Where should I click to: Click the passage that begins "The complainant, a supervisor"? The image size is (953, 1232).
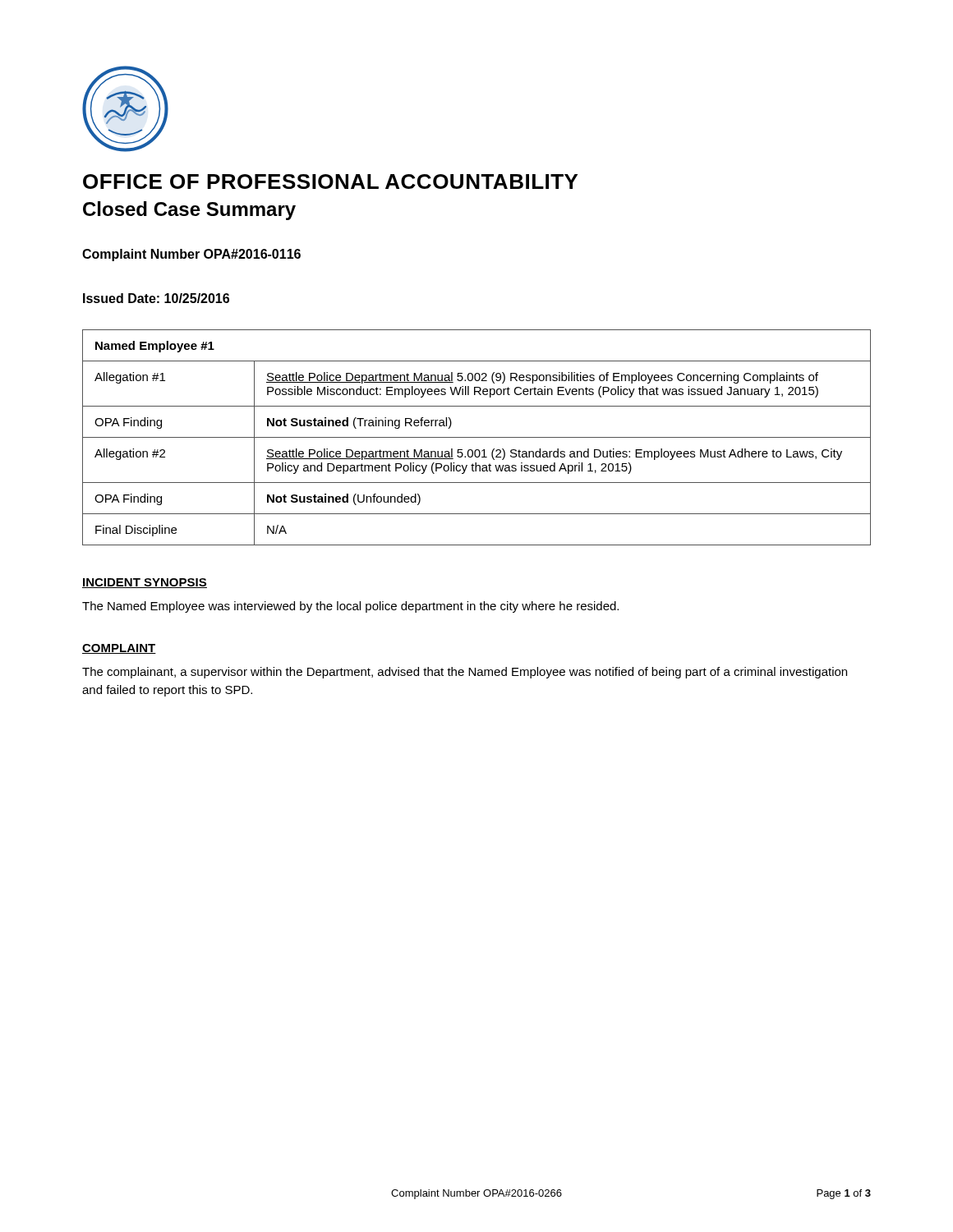tap(465, 680)
